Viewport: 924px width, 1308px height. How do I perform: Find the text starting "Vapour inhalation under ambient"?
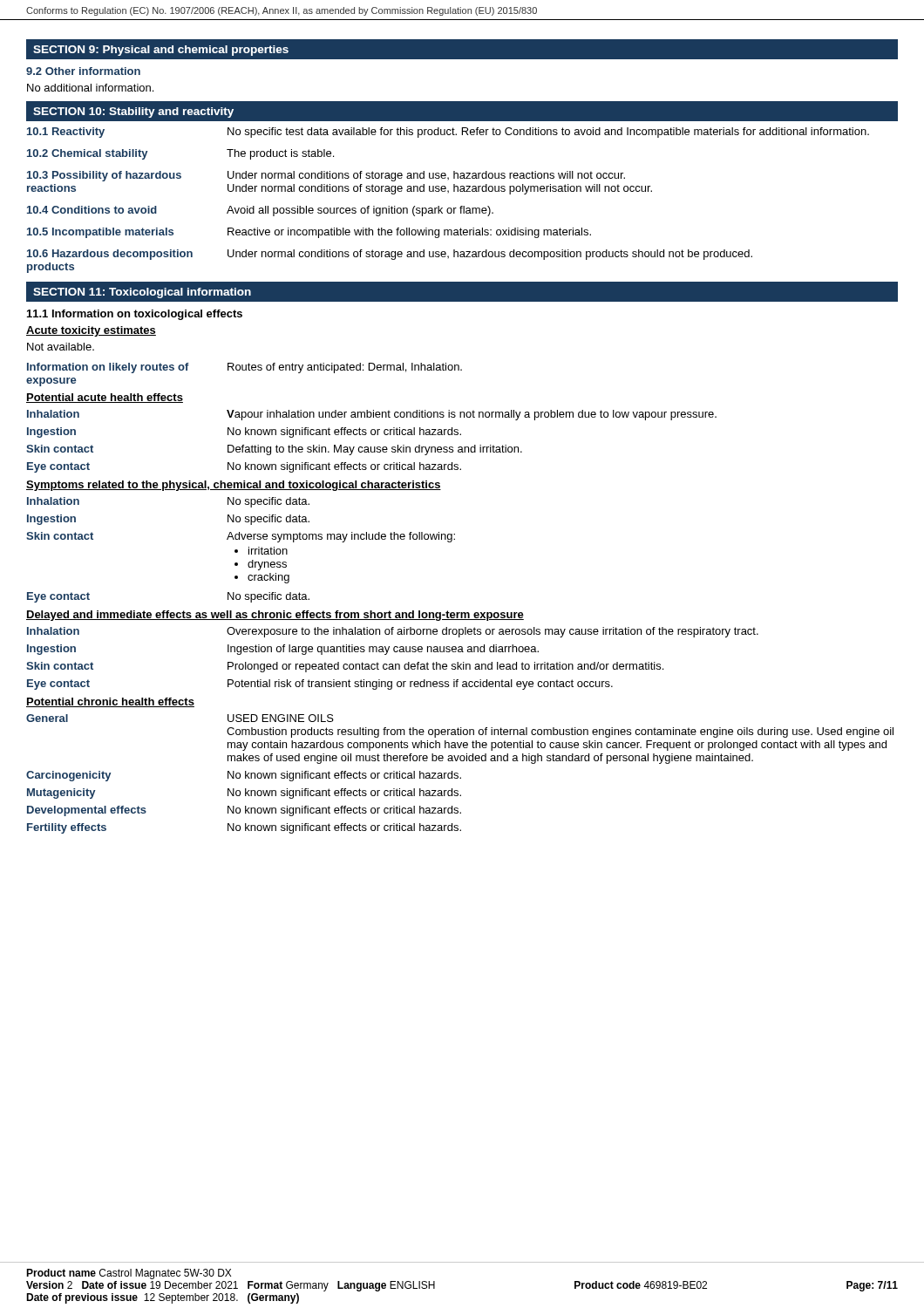[x=472, y=414]
